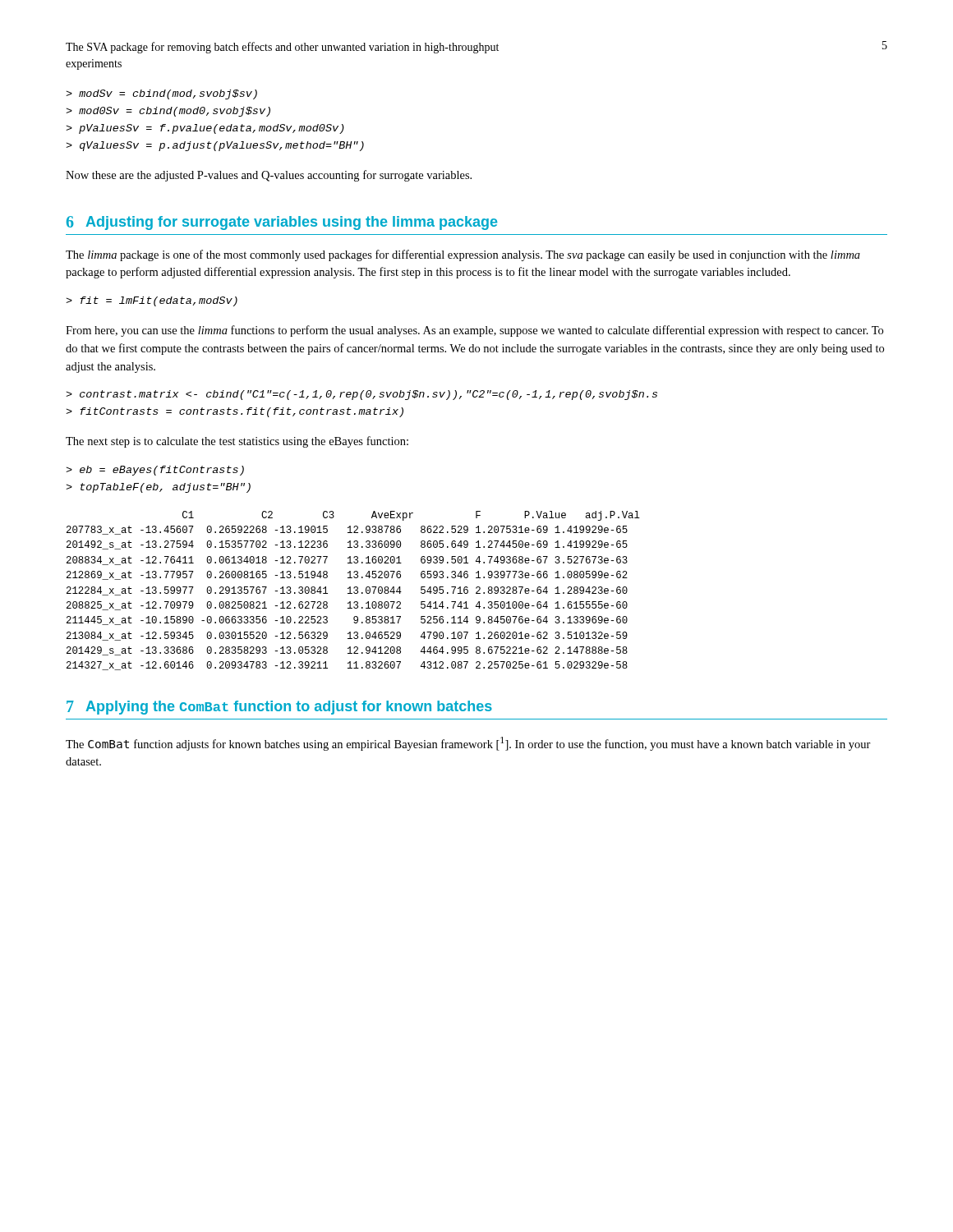
Task: Find the list item that says "> eb = eBayes(fitContrasts)"
Action: 155,471
